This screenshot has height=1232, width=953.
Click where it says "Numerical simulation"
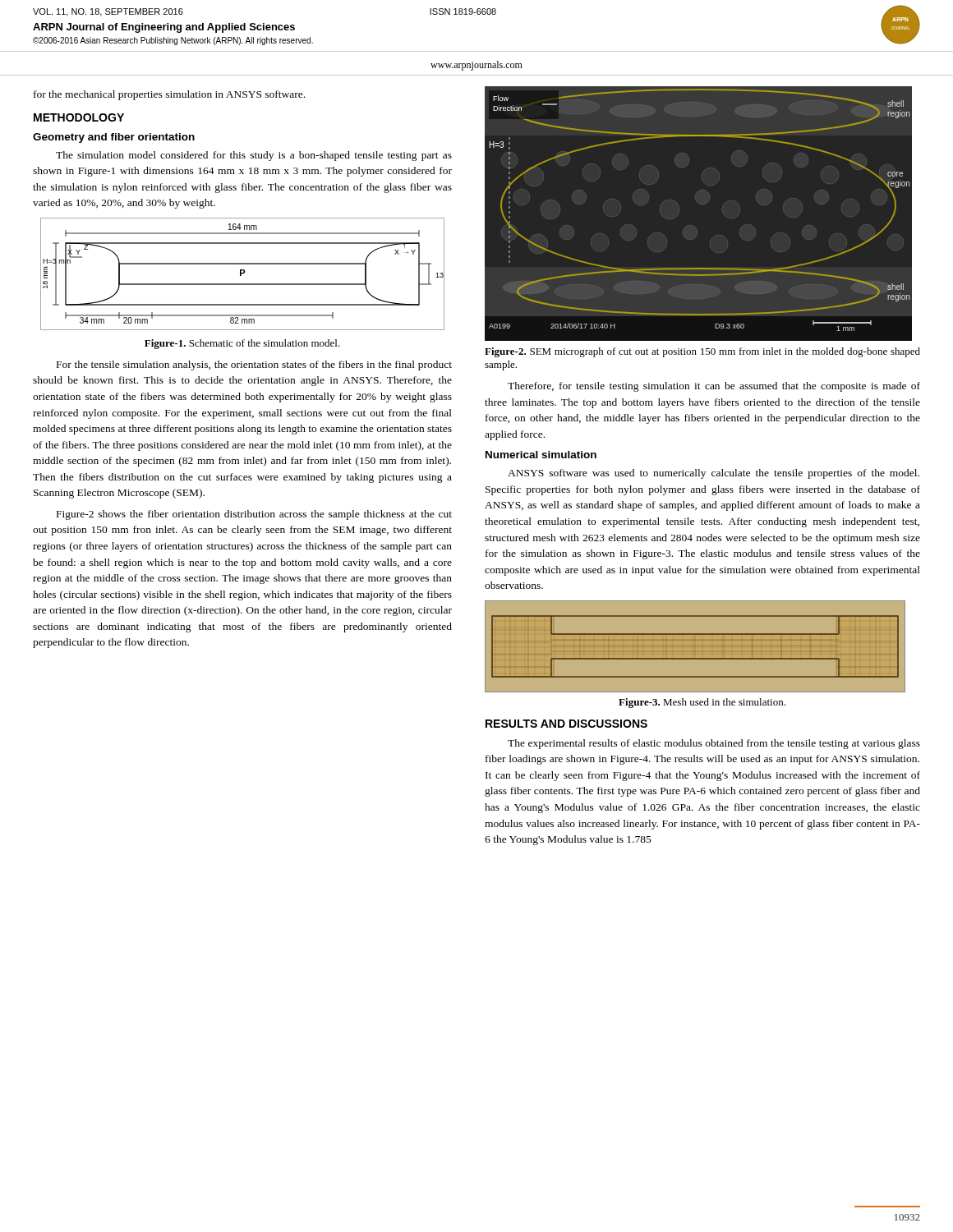tap(541, 455)
